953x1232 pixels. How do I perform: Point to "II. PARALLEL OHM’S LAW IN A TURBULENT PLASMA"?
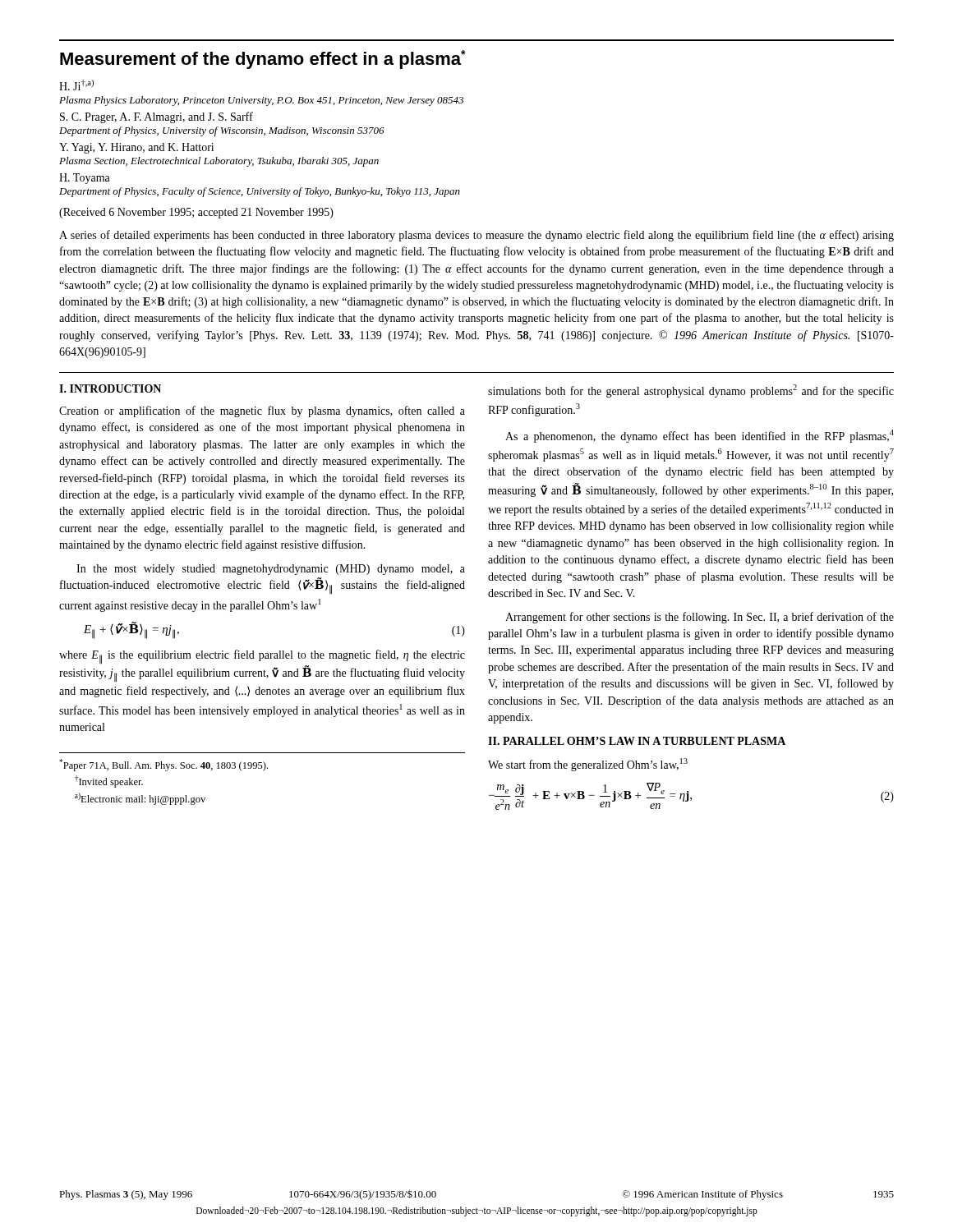(x=637, y=741)
